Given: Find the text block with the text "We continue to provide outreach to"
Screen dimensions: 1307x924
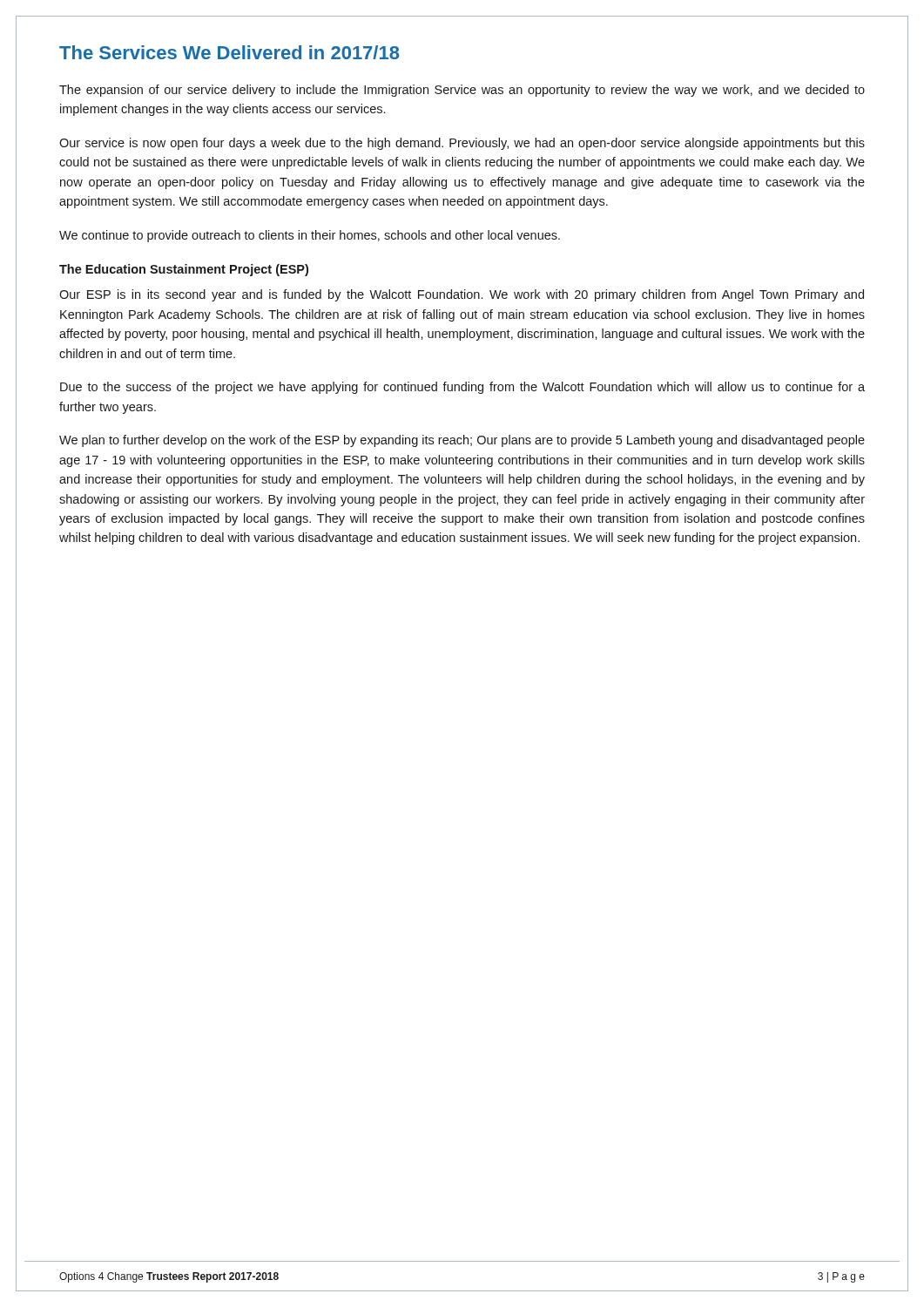Looking at the screenshot, I should pyautogui.click(x=462, y=235).
